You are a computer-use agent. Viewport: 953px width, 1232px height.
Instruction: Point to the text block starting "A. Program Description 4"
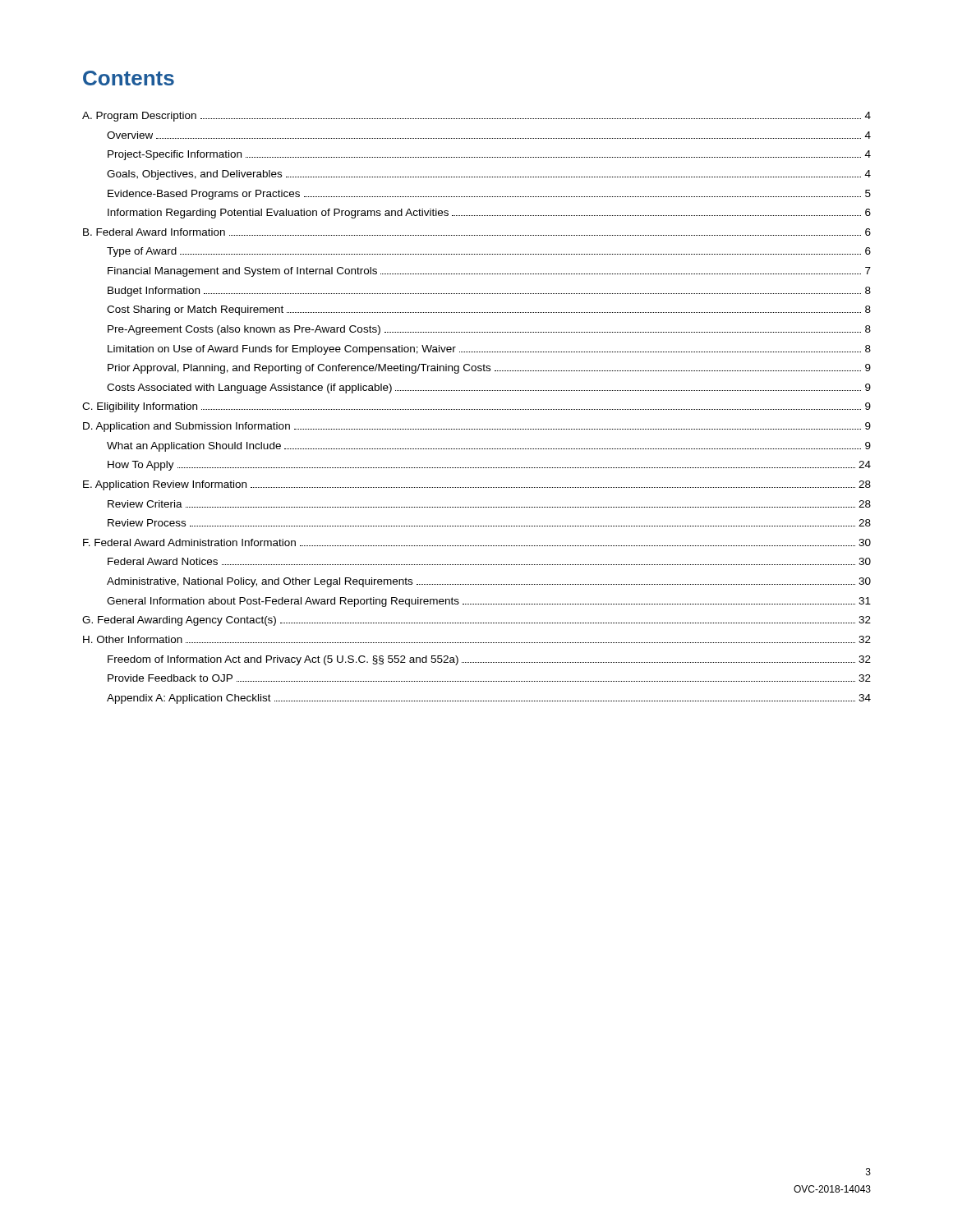476,116
